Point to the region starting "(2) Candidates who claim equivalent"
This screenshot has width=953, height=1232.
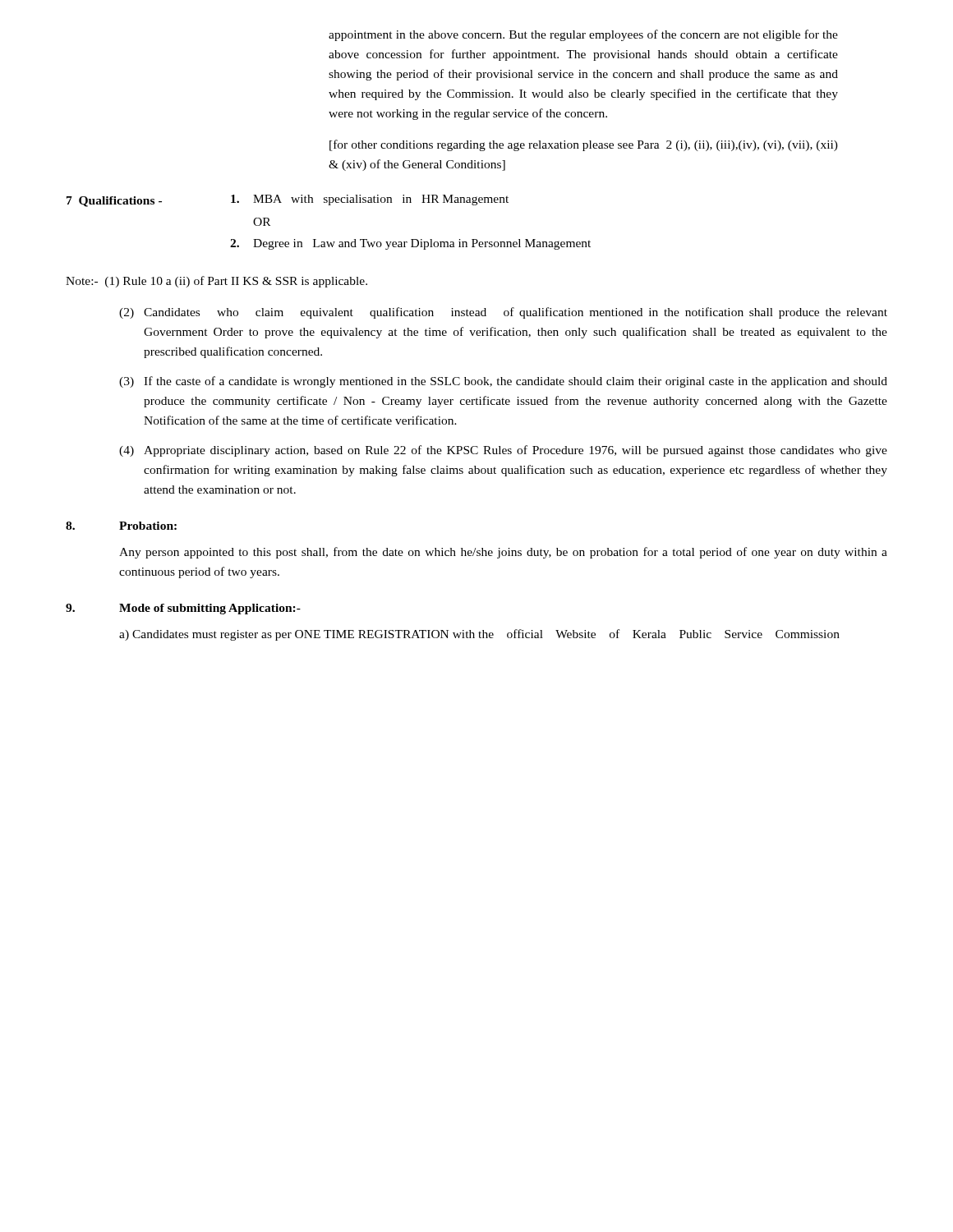[x=476, y=332]
